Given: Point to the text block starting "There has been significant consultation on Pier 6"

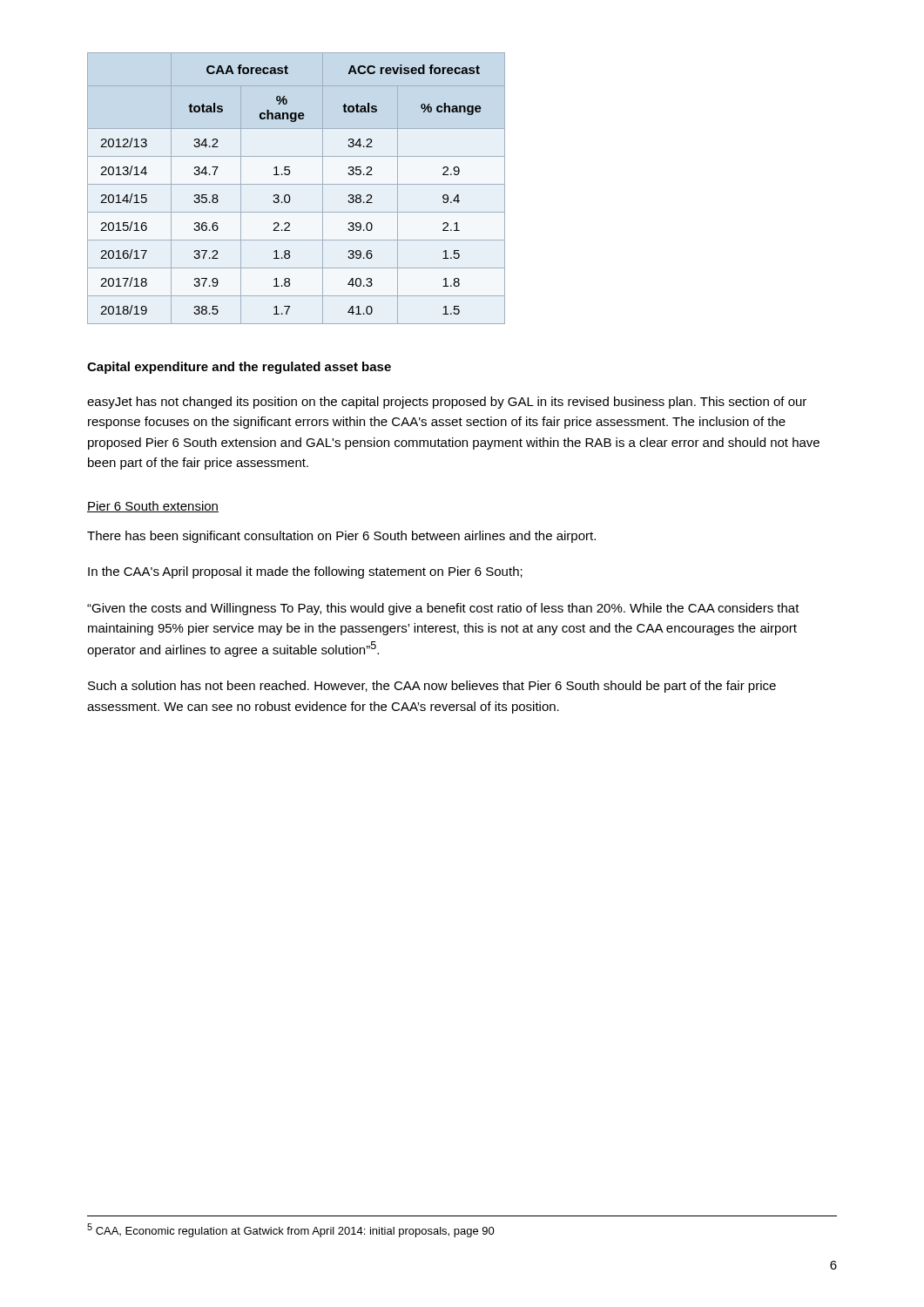Looking at the screenshot, I should pos(342,535).
